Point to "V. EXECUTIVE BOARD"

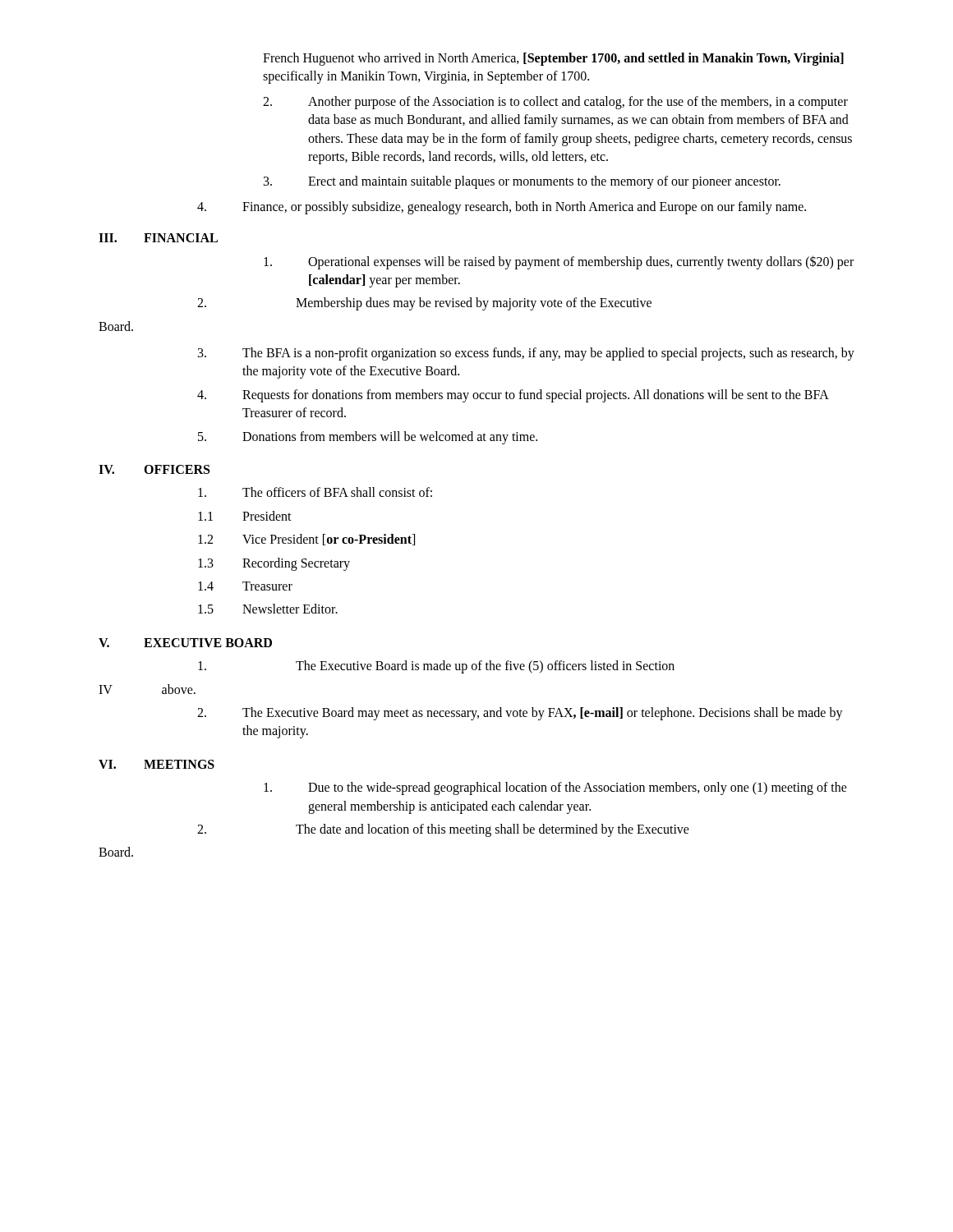click(x=185, y=643)
